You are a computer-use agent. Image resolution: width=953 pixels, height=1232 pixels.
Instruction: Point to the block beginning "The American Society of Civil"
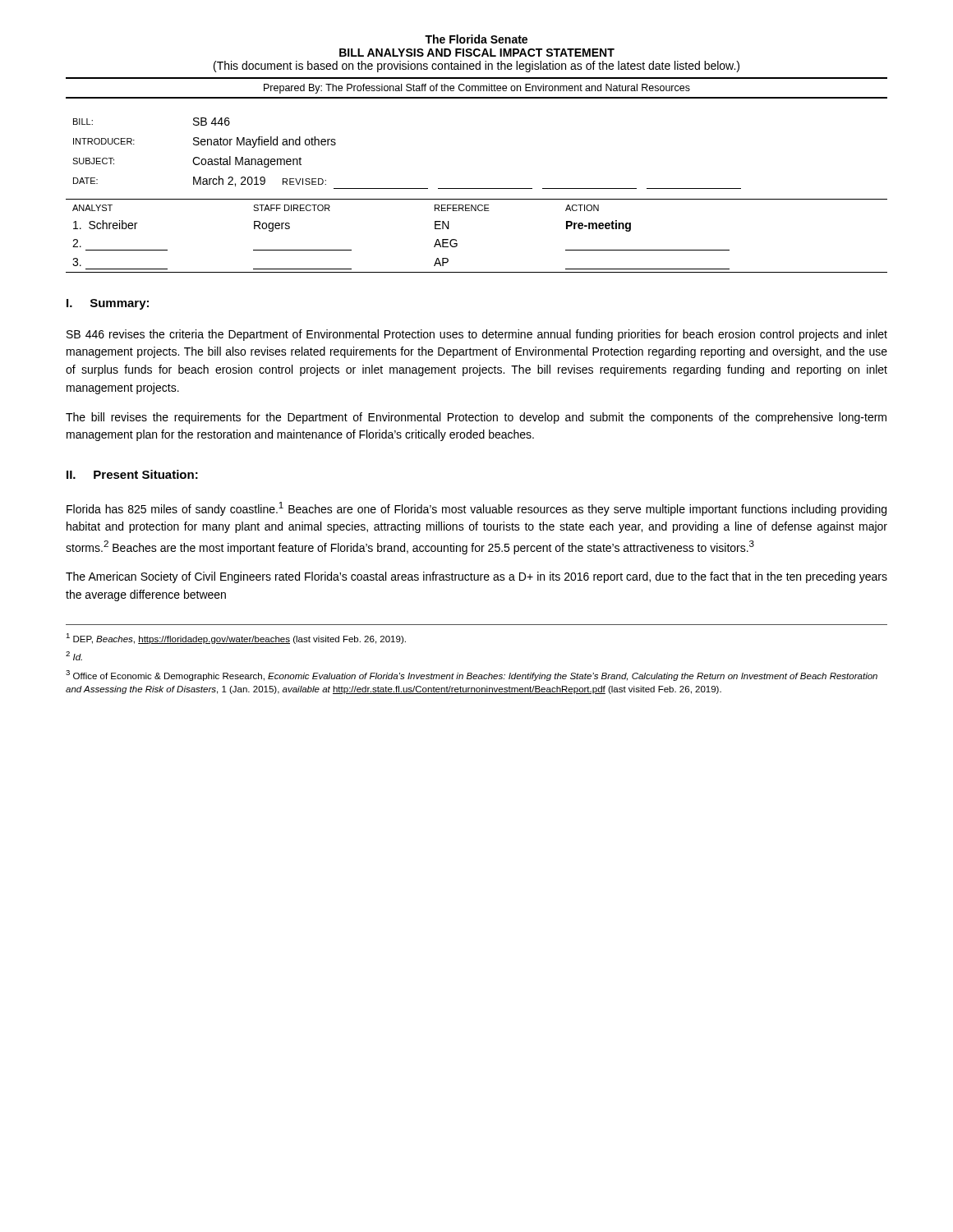476,586
